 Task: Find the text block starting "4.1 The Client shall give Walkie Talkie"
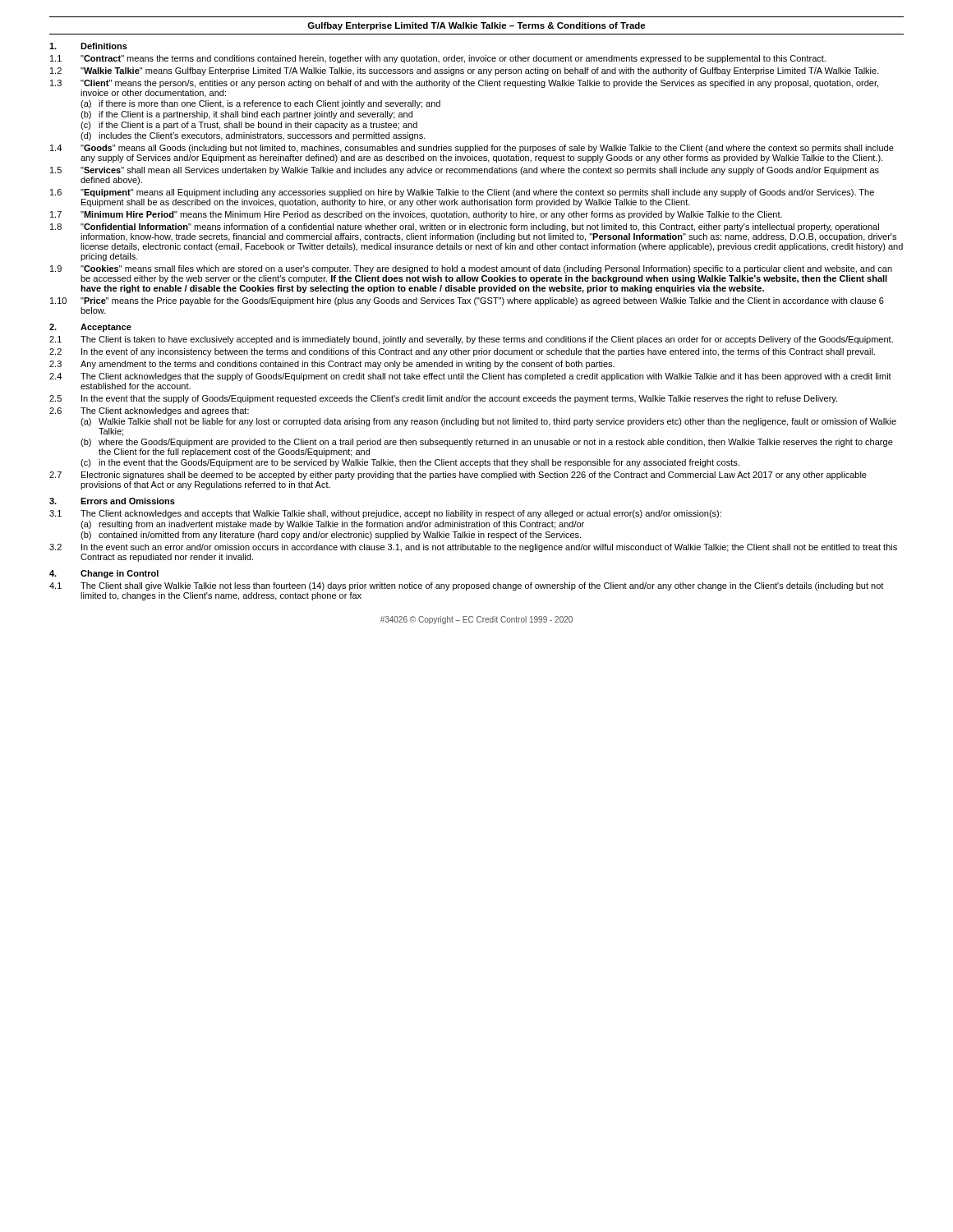click(476, 590)
